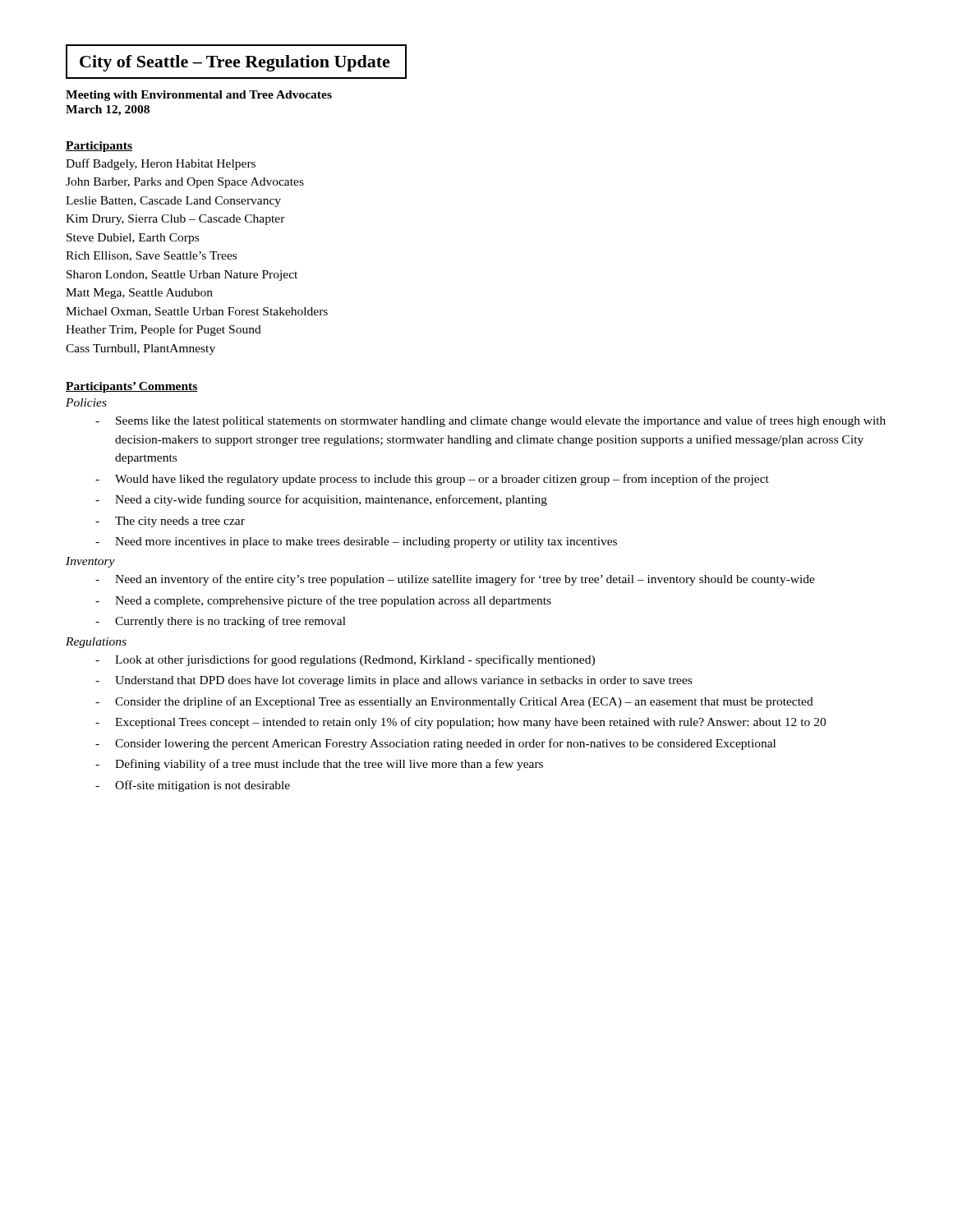The height and width of the screenshot is (1232, 953).
Task: Find the text starting "- Off-site mitigation is not"
Action: [193, 785]
